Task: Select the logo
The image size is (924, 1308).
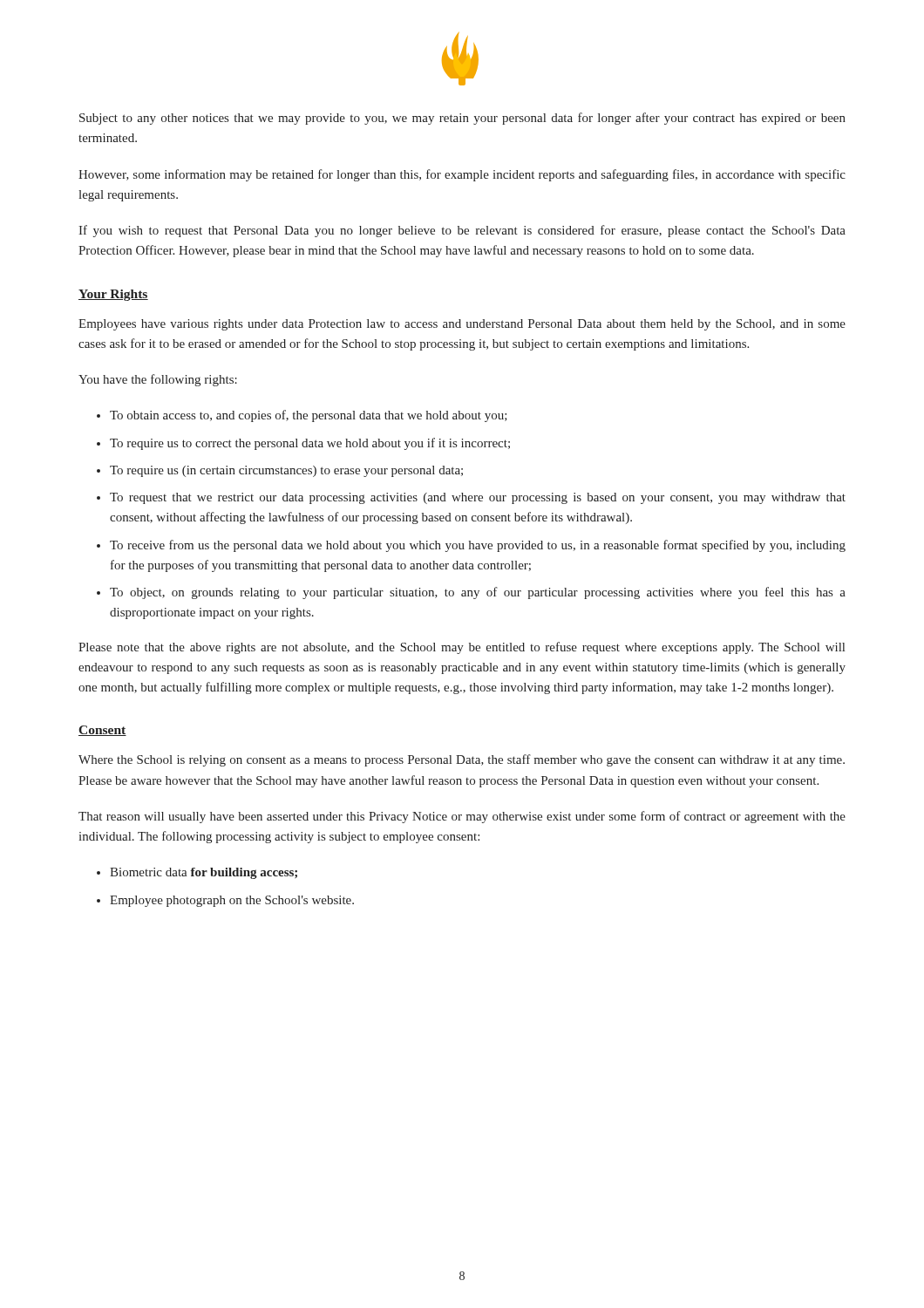Action: coord(462,54)
